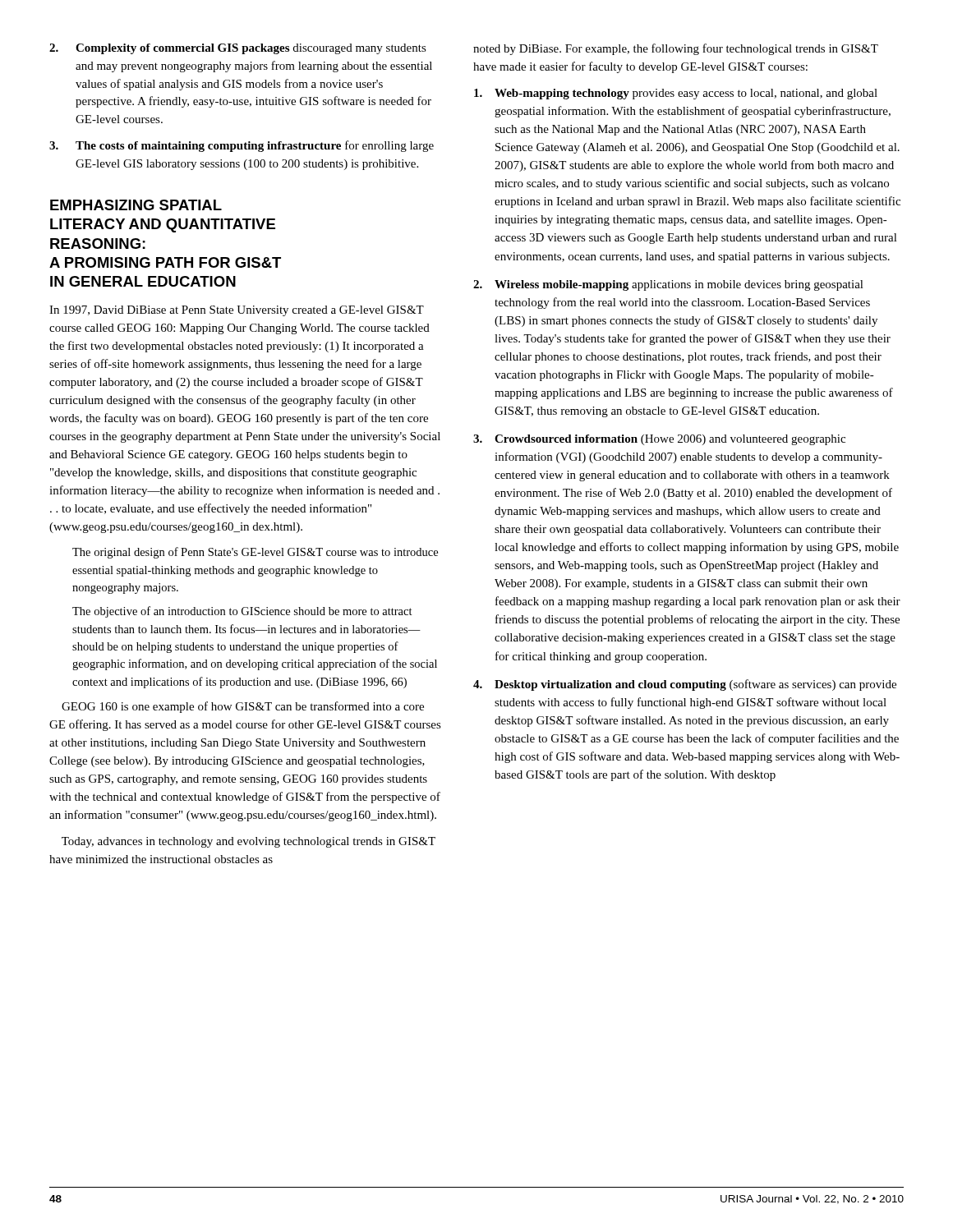The width and height of the screenshot is (953, 1232).
Task: Click on the passage starting "The objective of an introduction to"
Action: pyautogui.click(x=255, y=646)
